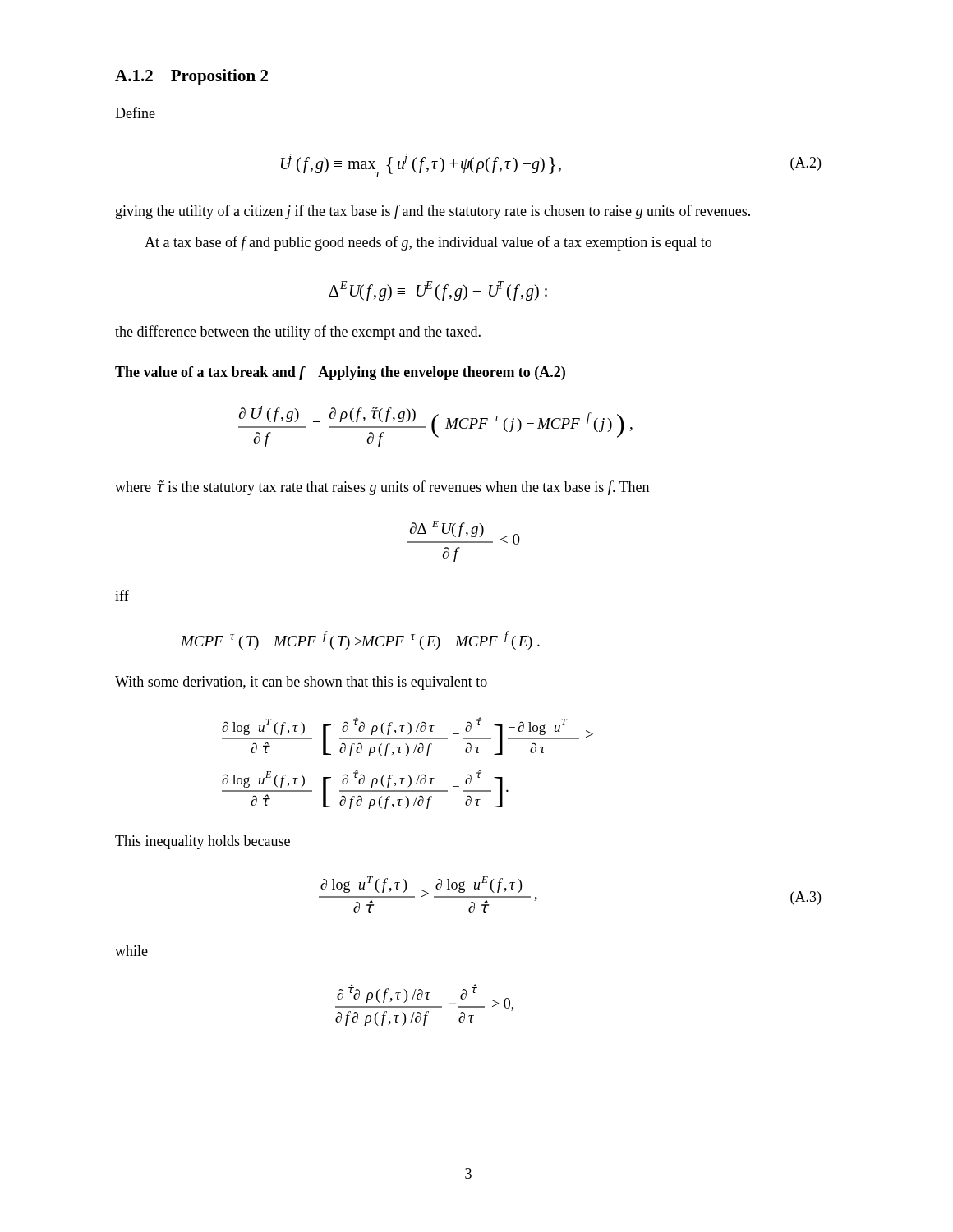Point to the block beginning "where τ̃ is"

(x=382, y=487)
